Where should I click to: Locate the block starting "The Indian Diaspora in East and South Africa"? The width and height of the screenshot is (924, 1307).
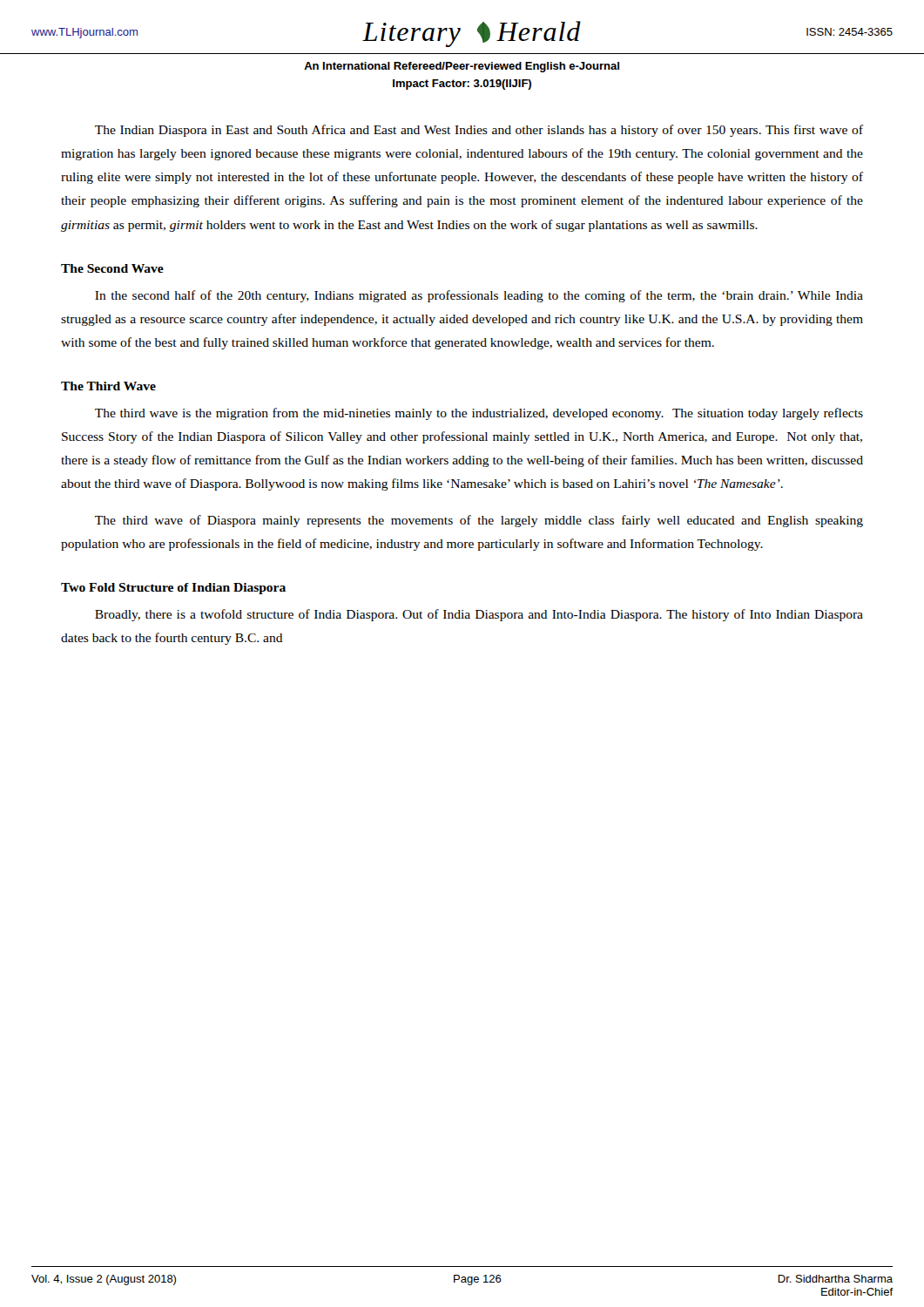462,177
